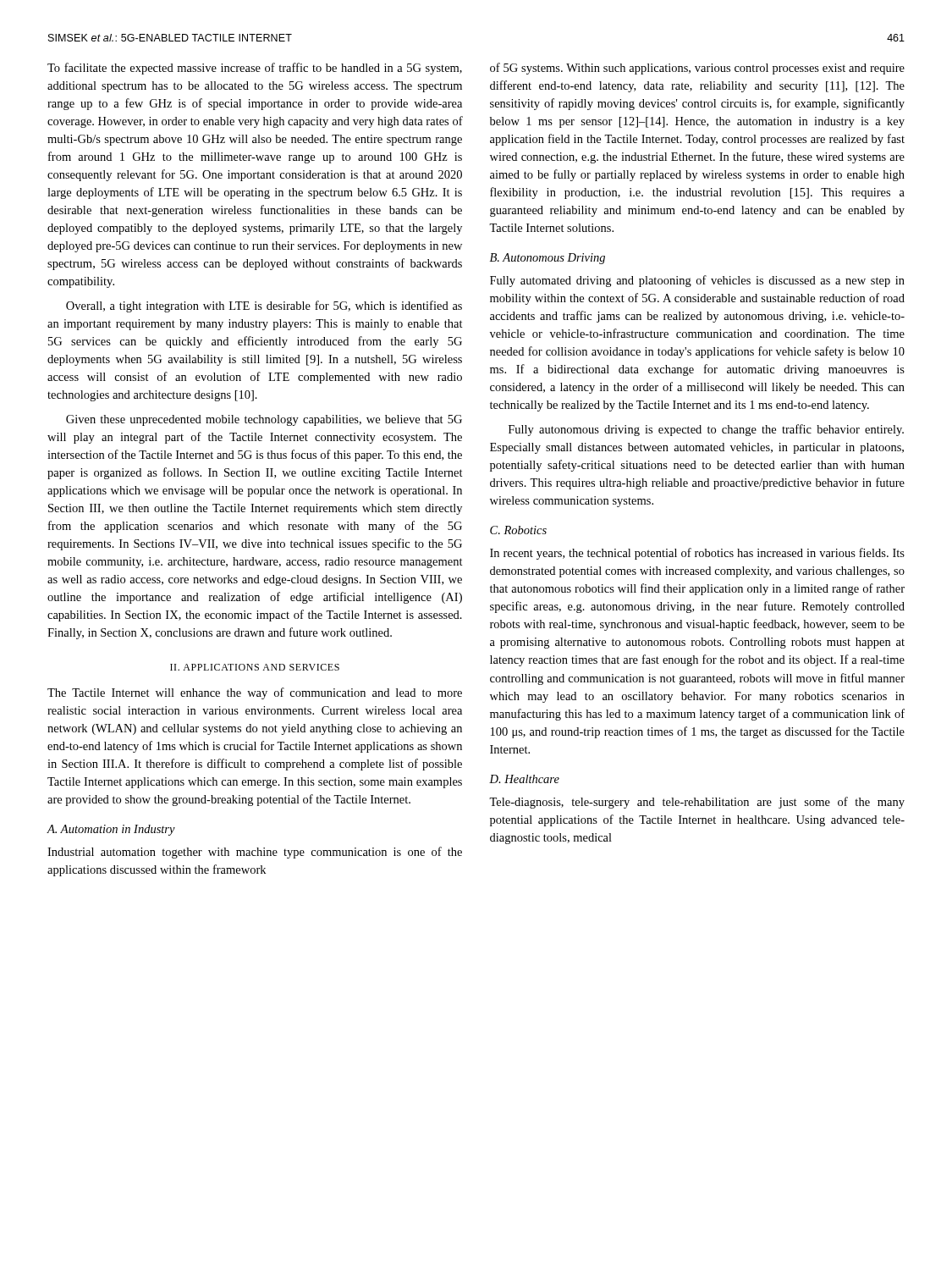The image size is (952, 1270).
Task: Select the region starting "B. Autonomous Driving"
Action: (548, 259)
